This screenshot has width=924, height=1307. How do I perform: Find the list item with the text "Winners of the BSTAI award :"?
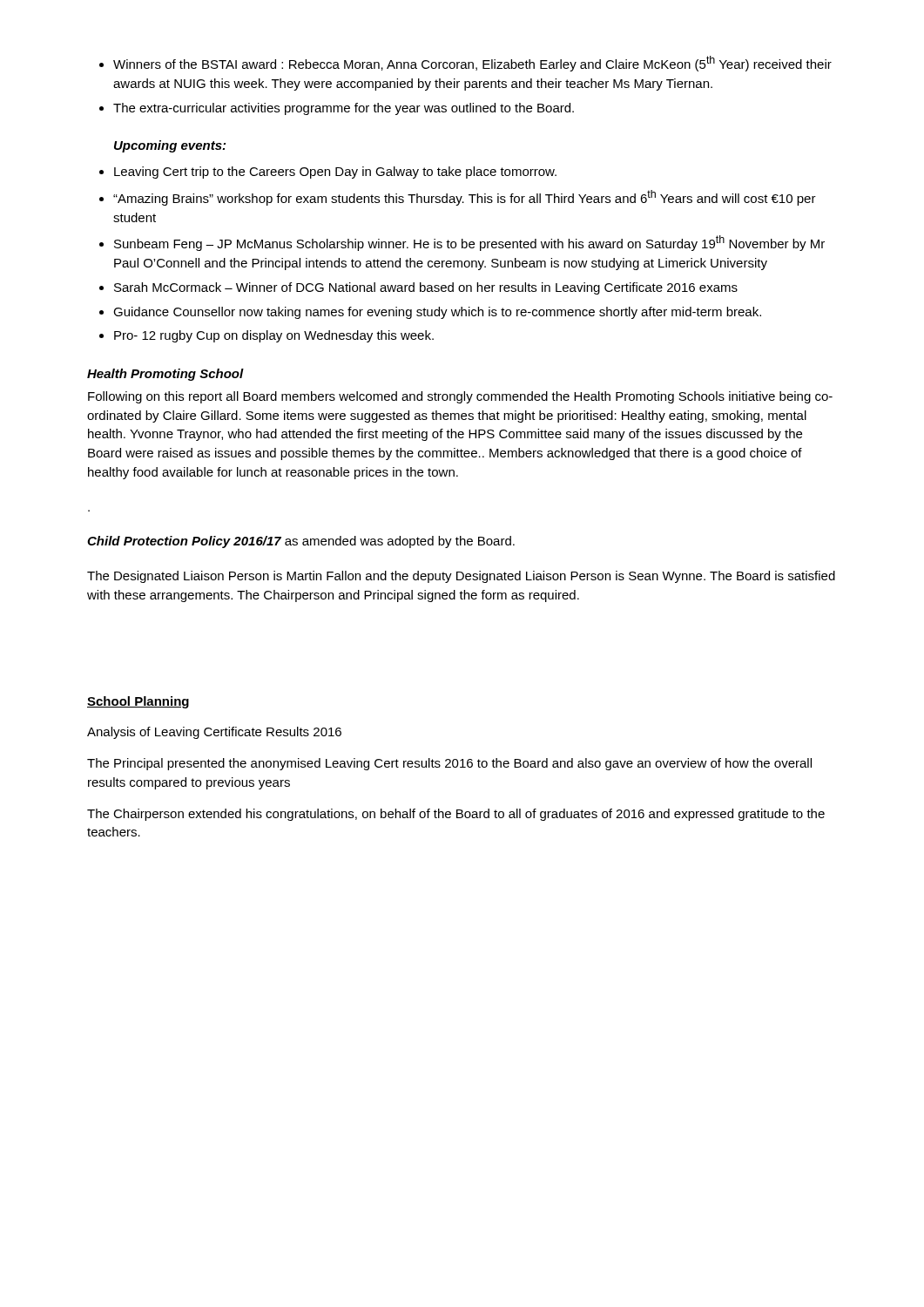point(462,73)
